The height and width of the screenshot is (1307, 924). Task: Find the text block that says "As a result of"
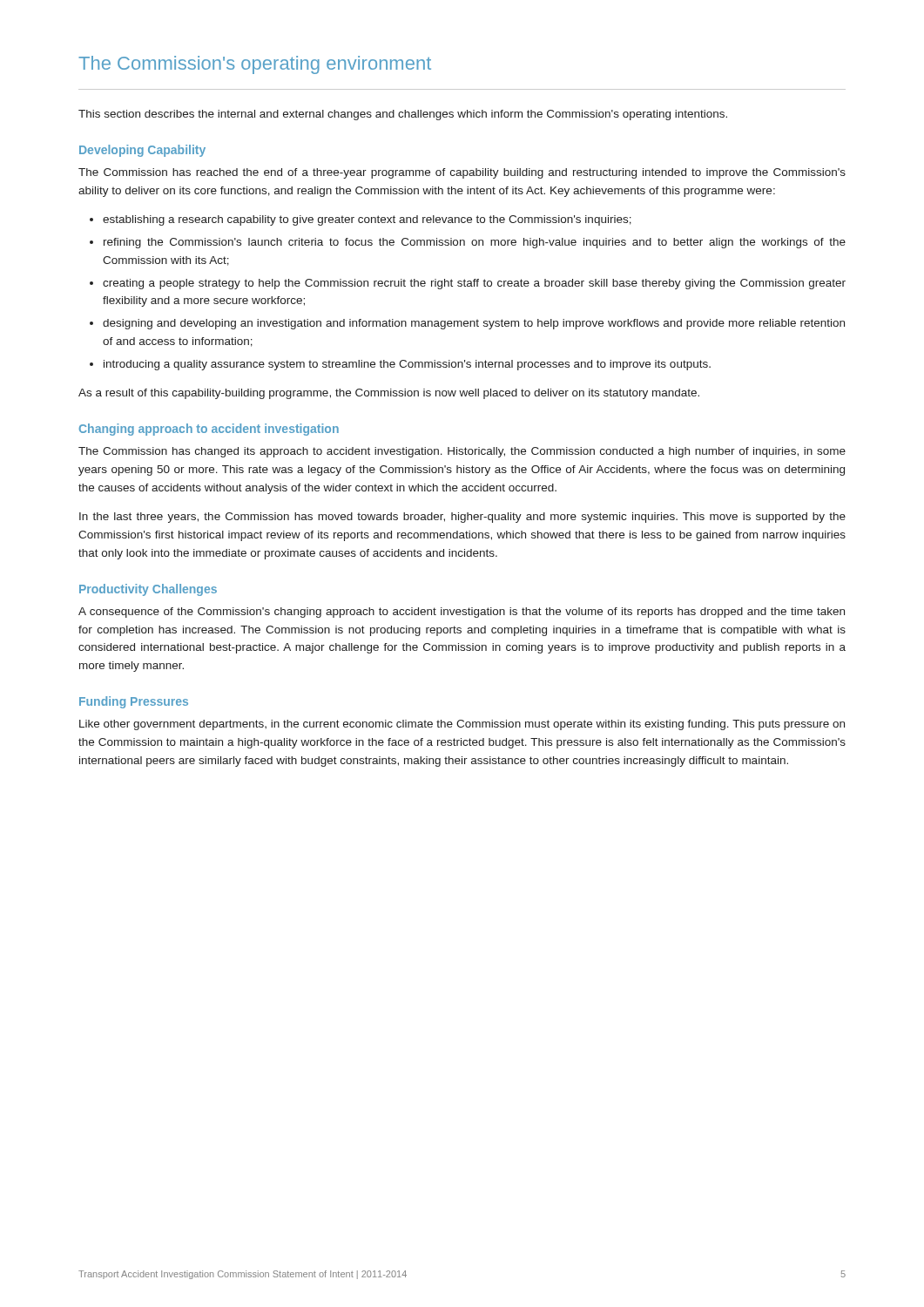pos(389,393)
